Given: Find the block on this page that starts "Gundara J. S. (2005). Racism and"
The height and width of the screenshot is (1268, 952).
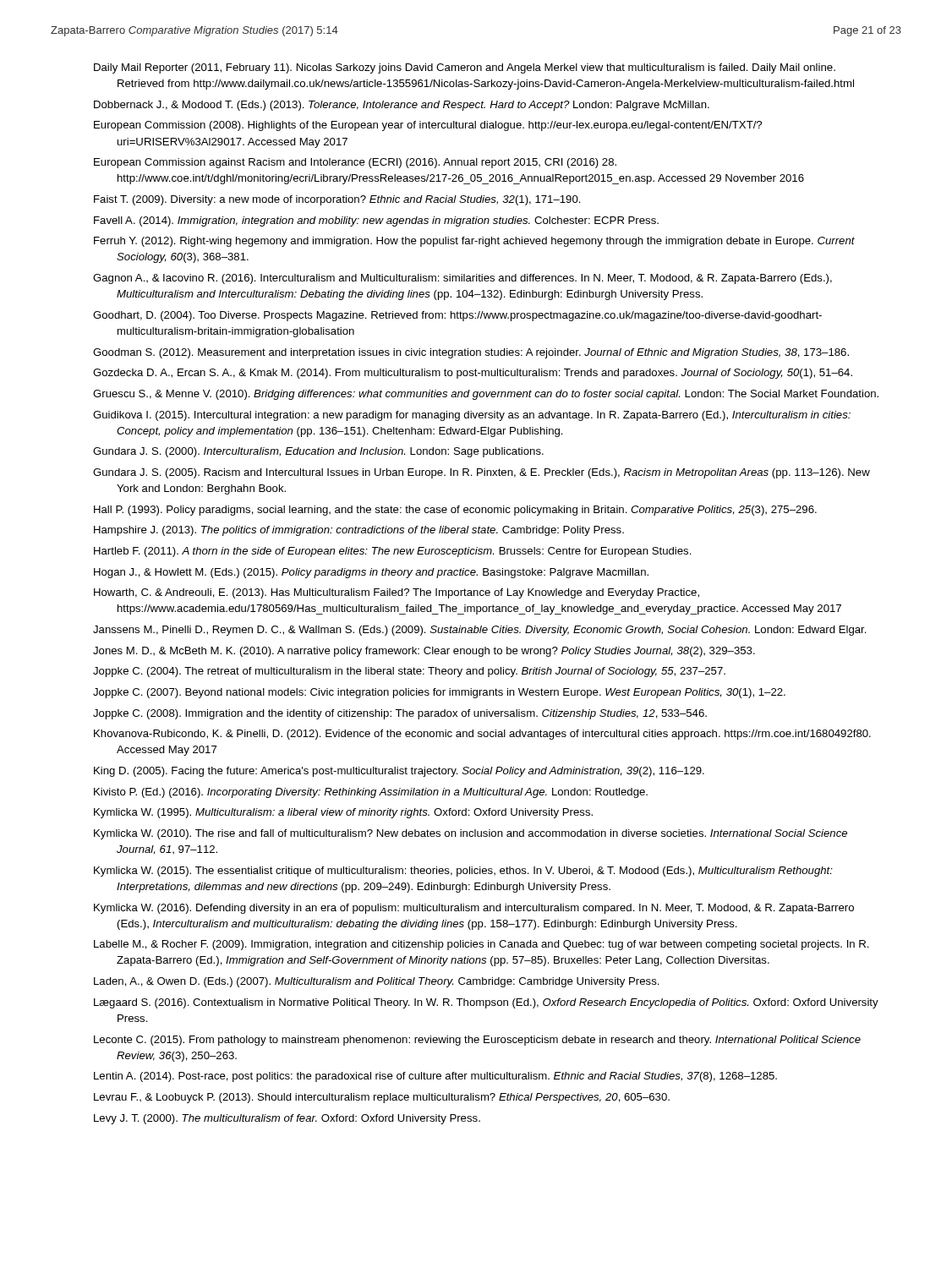Looking at the screenshot, I should (481, 480).
